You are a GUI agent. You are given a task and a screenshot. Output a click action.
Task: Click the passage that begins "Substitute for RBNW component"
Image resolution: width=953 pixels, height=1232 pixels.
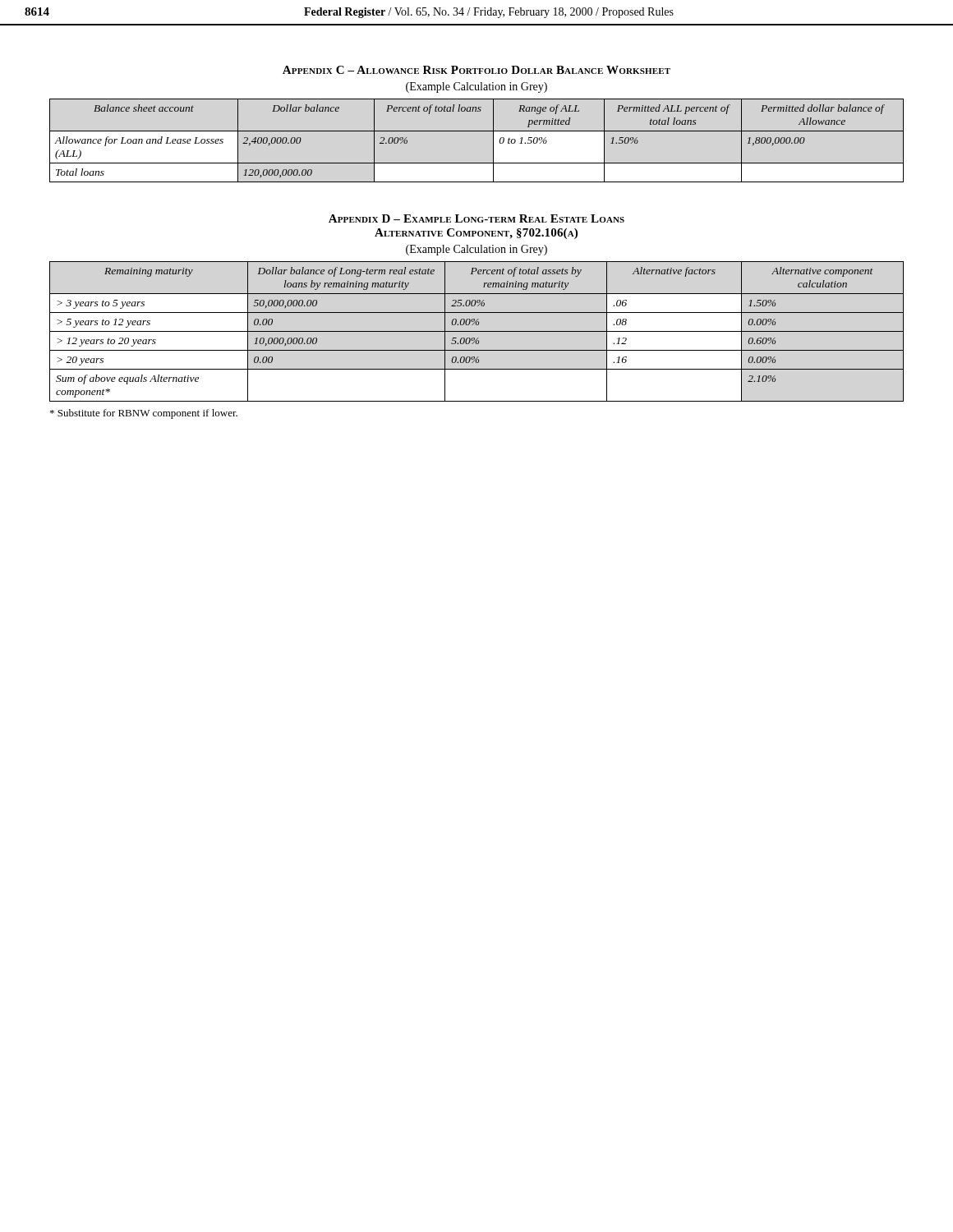[144, 413]
